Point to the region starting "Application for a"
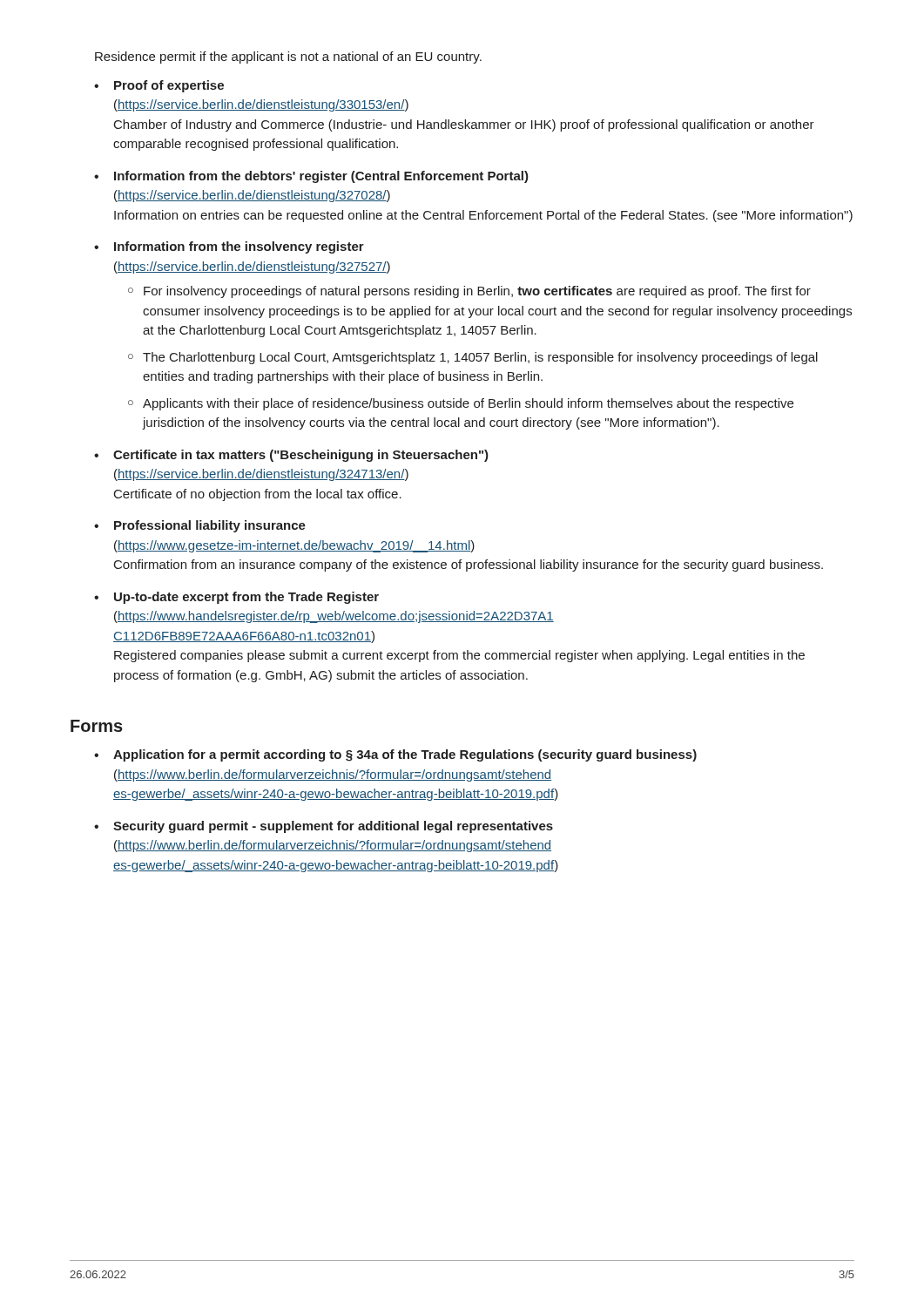Viewport: 924px width, 1307px height. tap(405, 774)
